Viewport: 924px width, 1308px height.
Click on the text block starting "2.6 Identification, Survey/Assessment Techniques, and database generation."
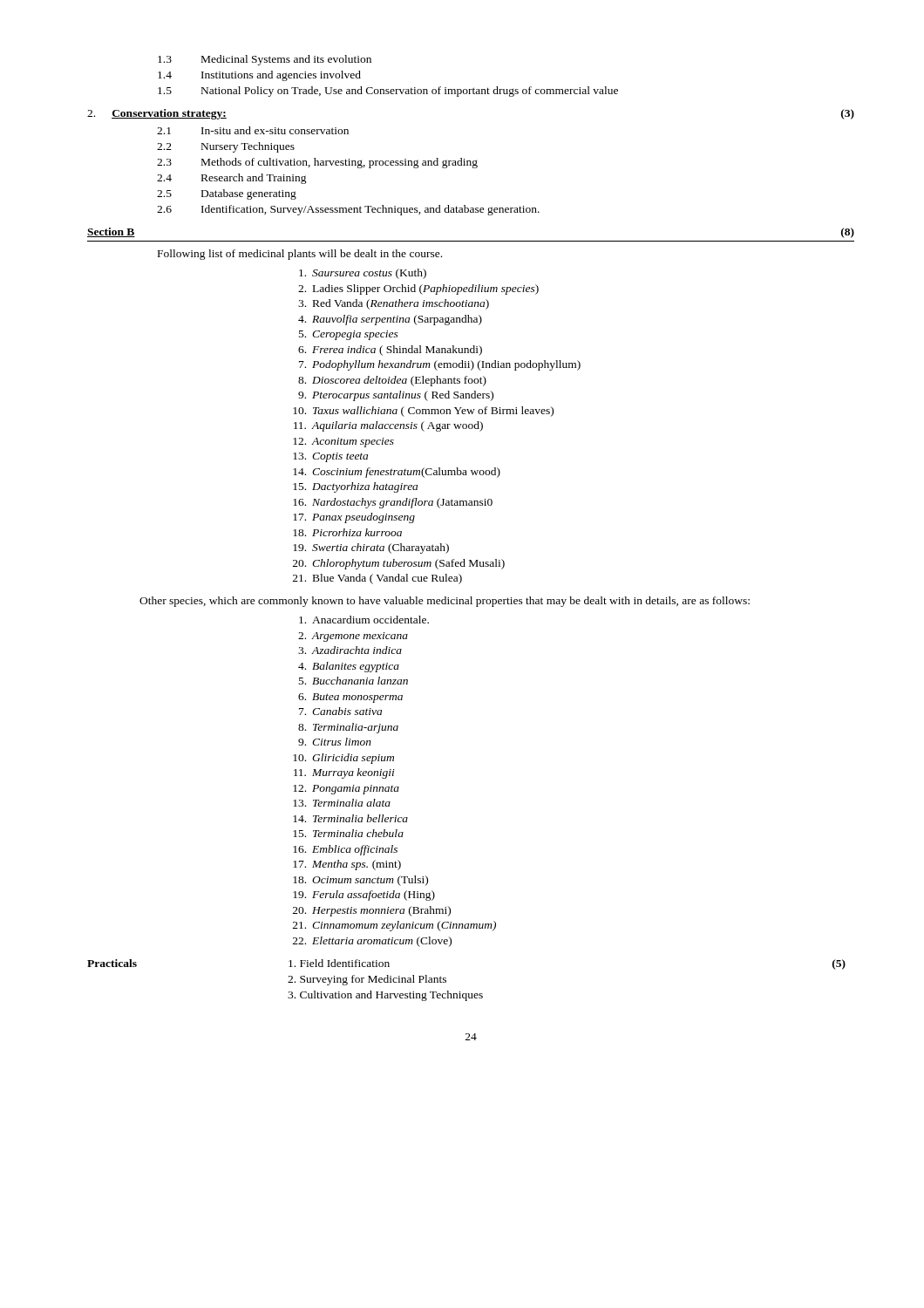coord(348,209)
